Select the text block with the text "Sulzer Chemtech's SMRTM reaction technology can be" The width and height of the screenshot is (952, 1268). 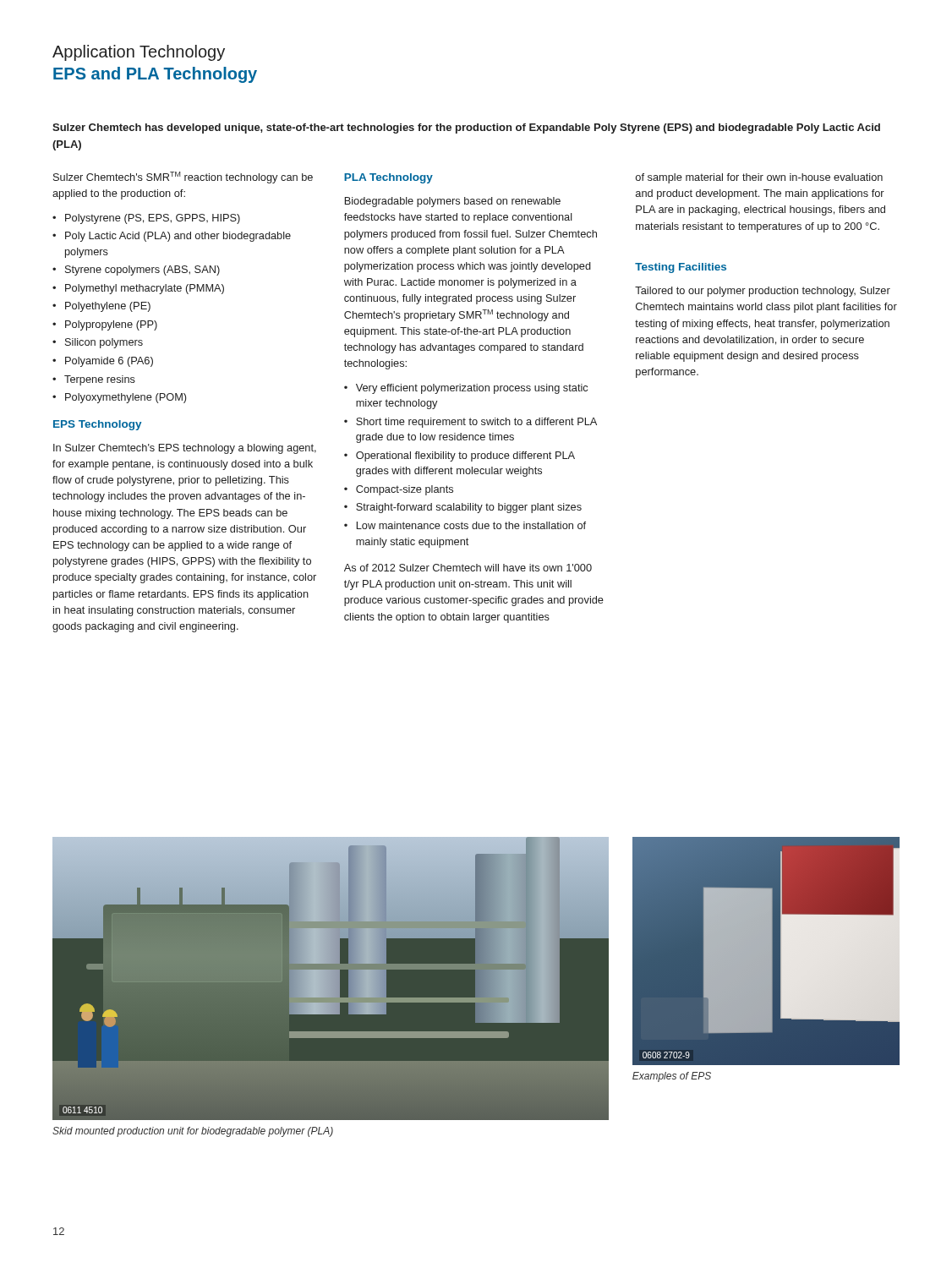click(185, 185)
